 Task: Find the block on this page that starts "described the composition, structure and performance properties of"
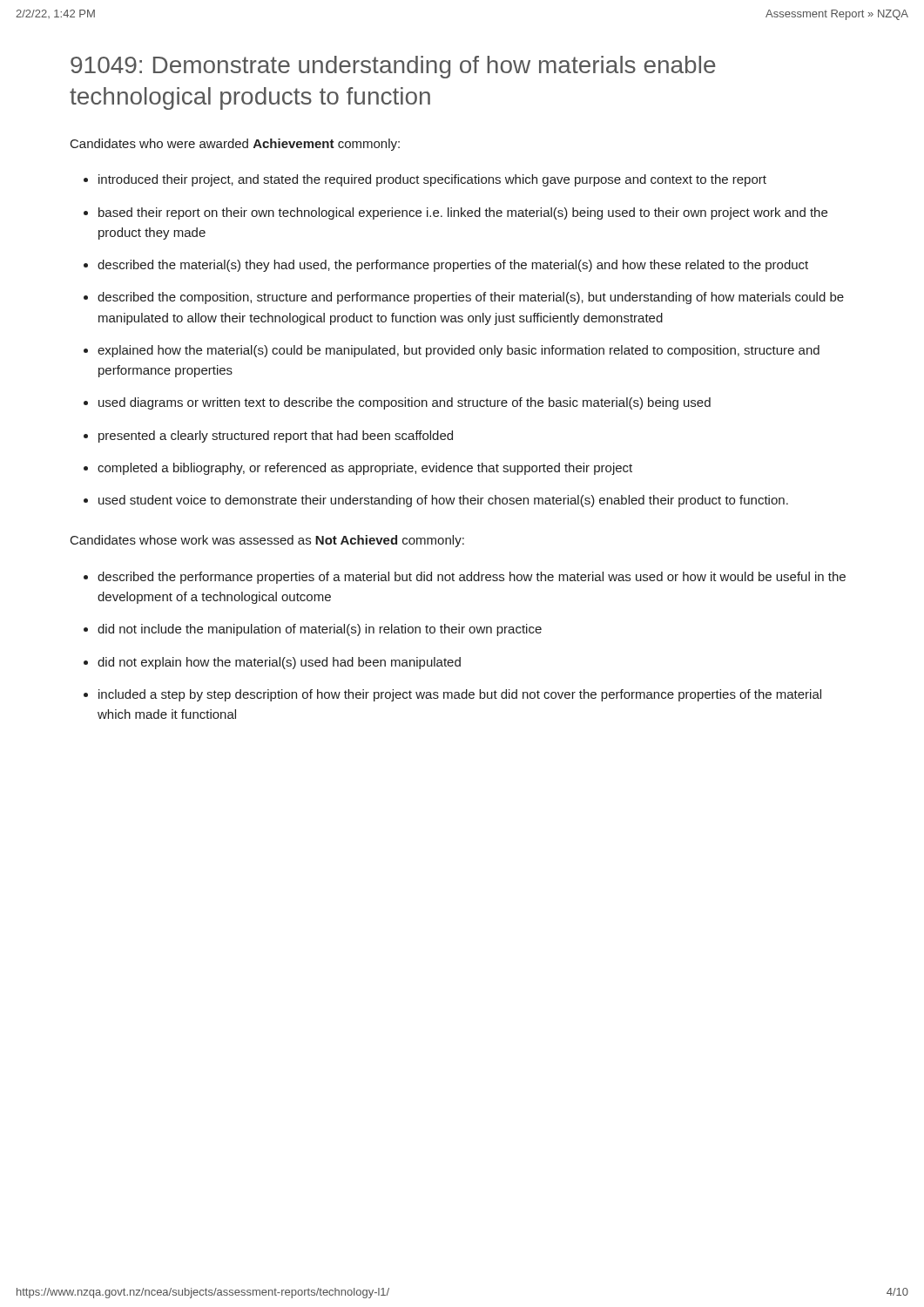click(x=471, y=307)
